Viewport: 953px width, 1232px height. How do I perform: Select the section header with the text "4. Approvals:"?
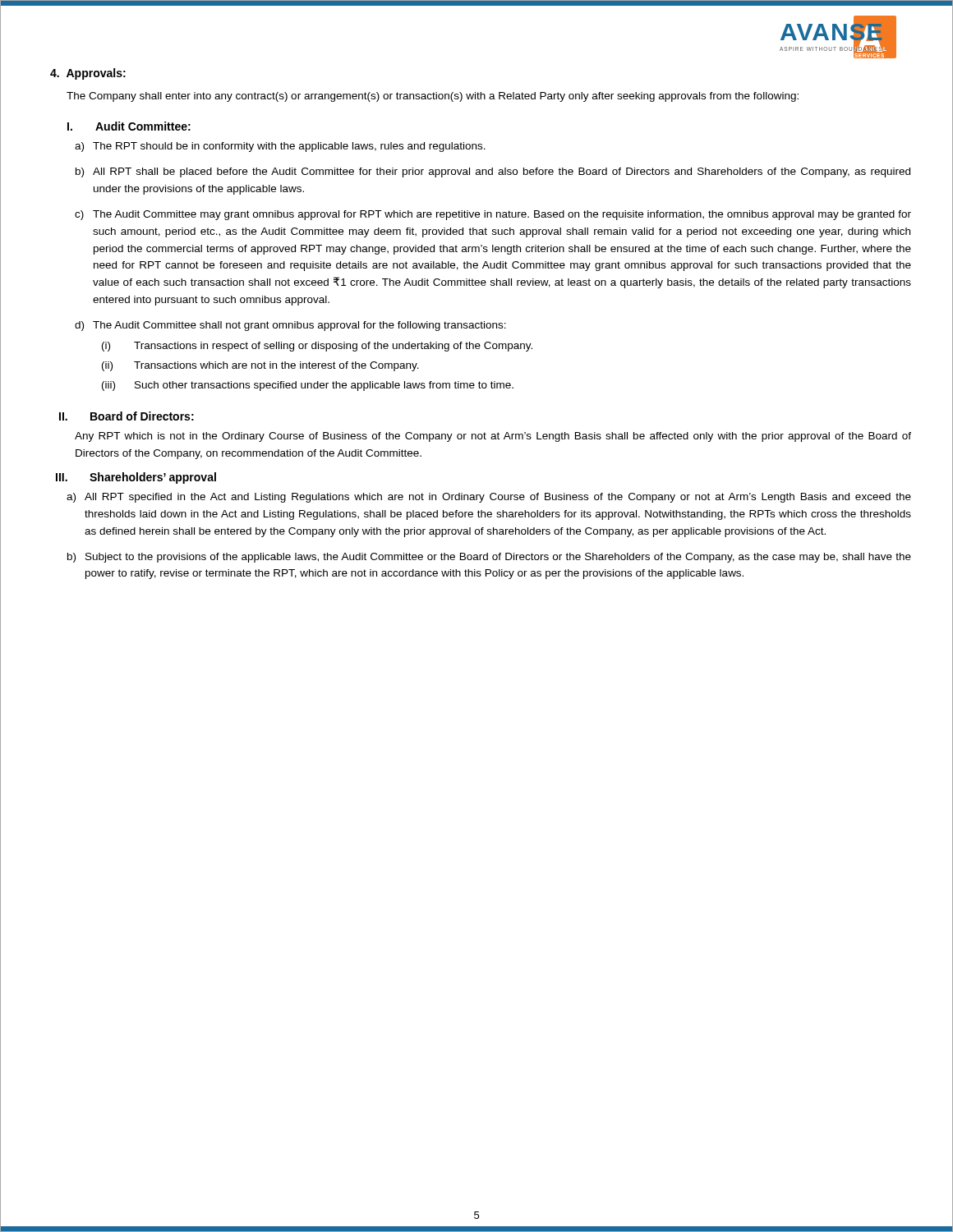88,73
